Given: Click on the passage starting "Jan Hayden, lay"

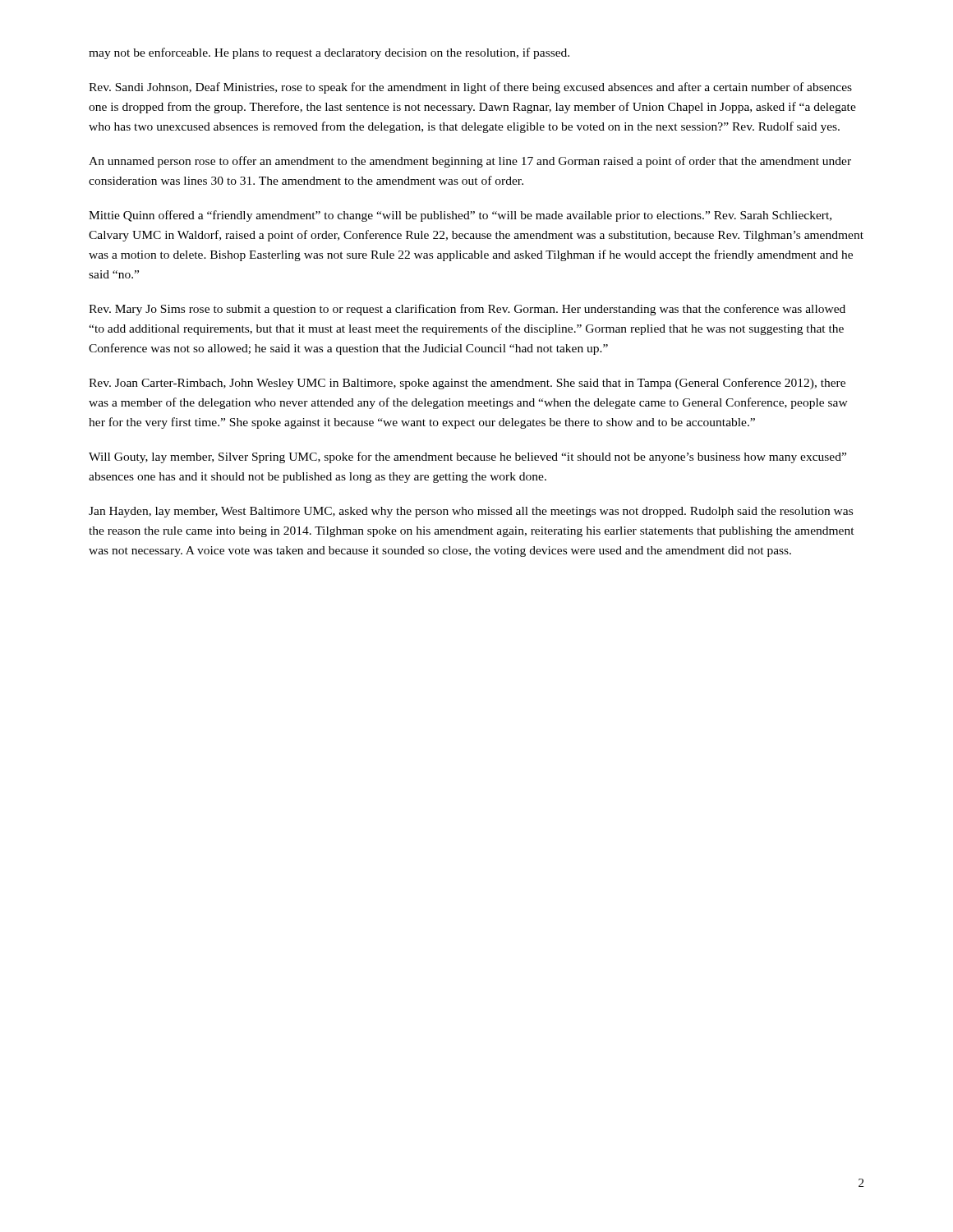Looking at the screenshot, I should [471, 530].
